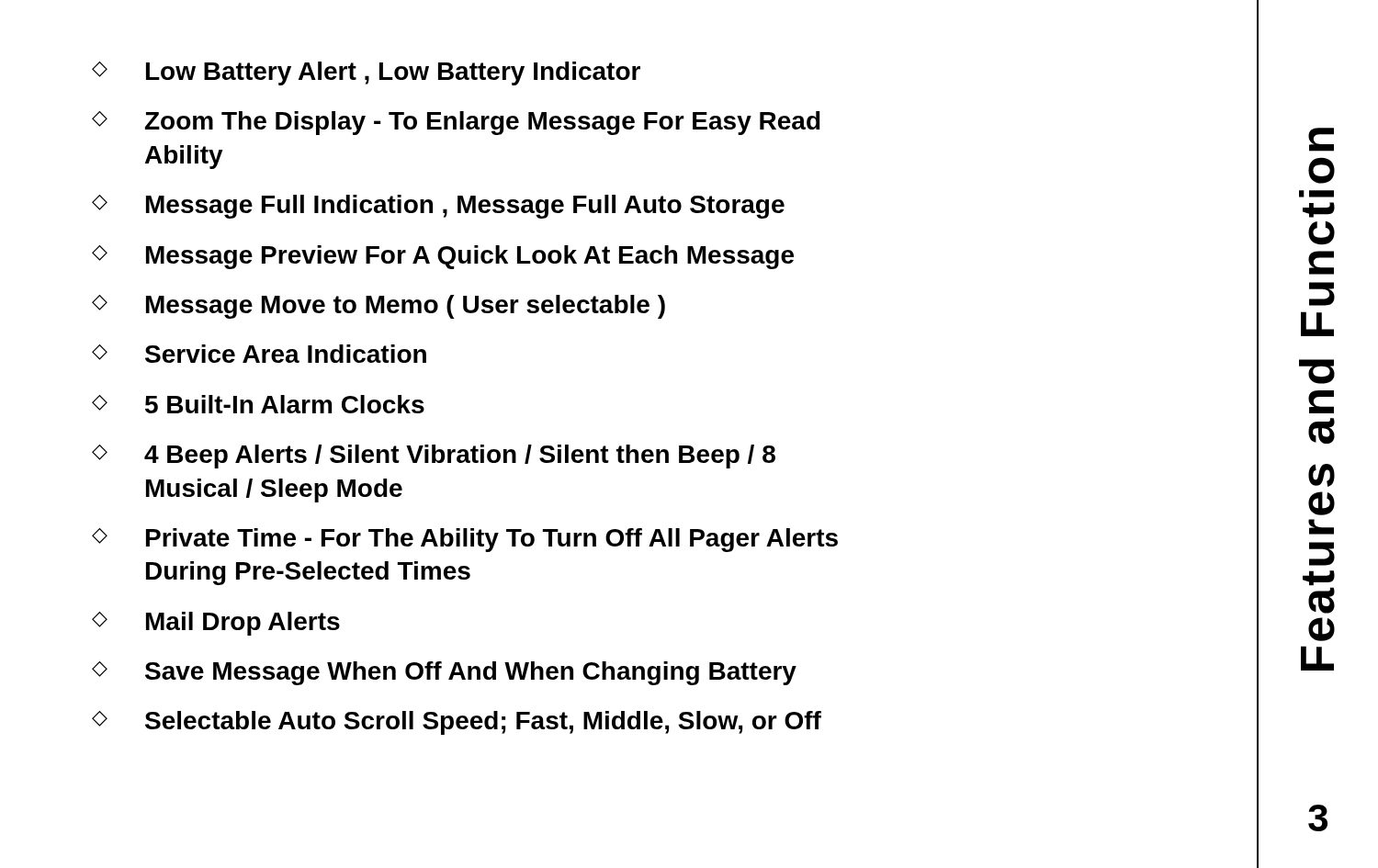This screenshot has width=1378, height=868.
Task: Click on the list item containing "◇ Selectable Auto Scroll Speed; Fast, Middle,"
Action: click(x=457, y=722)
